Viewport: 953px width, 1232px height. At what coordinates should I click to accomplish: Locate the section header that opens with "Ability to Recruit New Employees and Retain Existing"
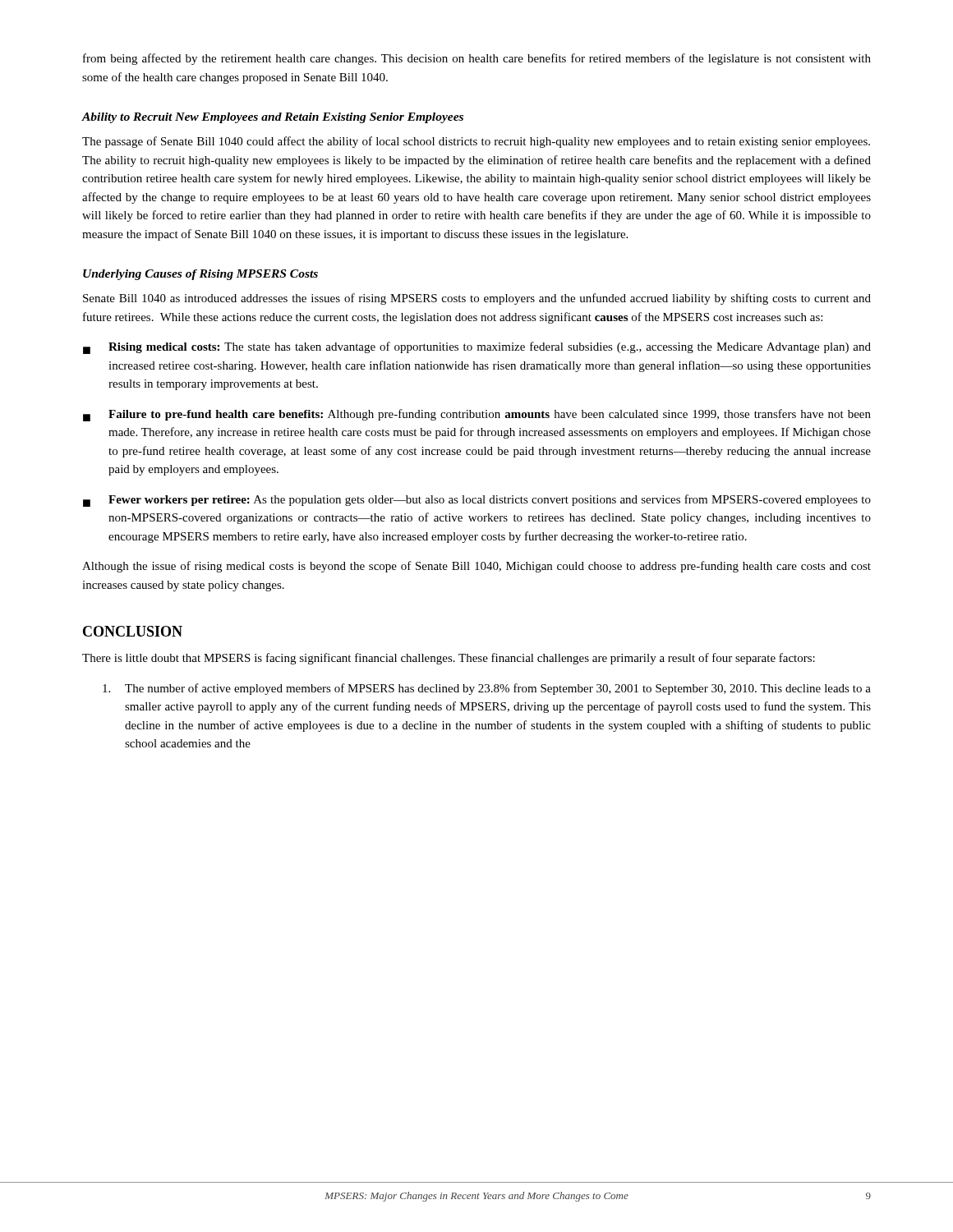pos(273,116)
